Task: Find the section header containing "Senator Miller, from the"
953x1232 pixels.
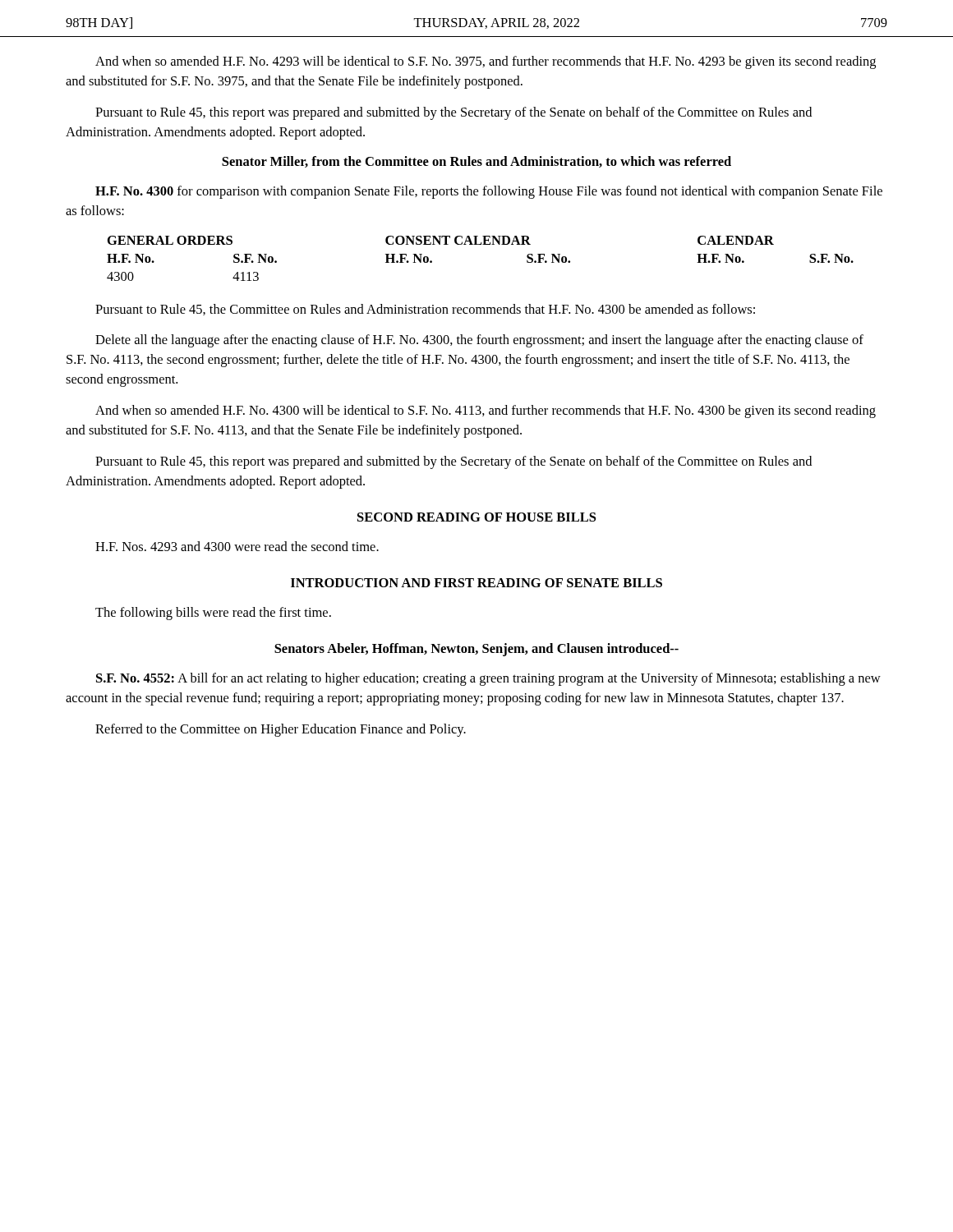Action: (x=476, y=161)
